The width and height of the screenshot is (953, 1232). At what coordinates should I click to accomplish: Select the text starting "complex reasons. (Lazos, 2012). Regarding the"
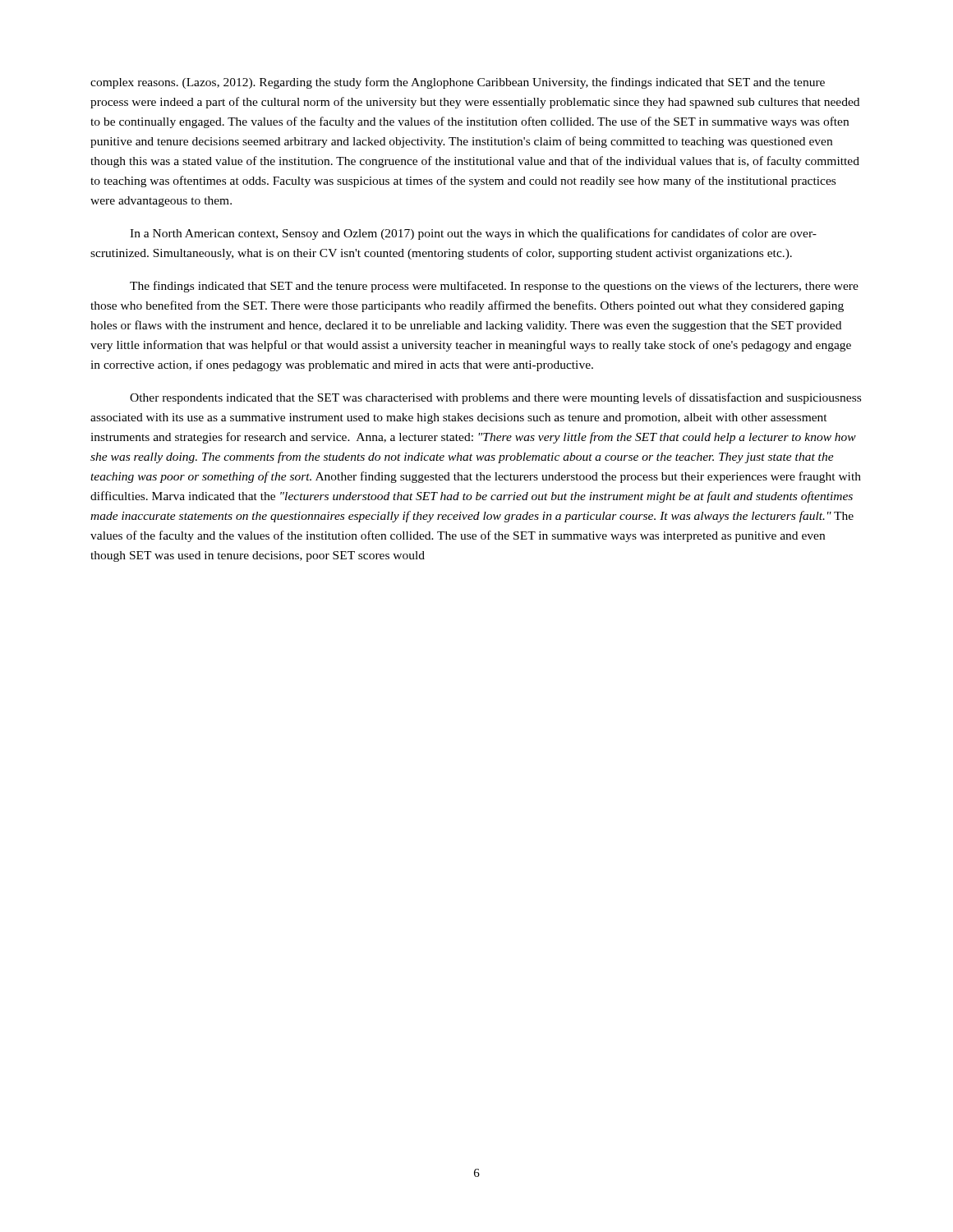(x=476, y=141)
